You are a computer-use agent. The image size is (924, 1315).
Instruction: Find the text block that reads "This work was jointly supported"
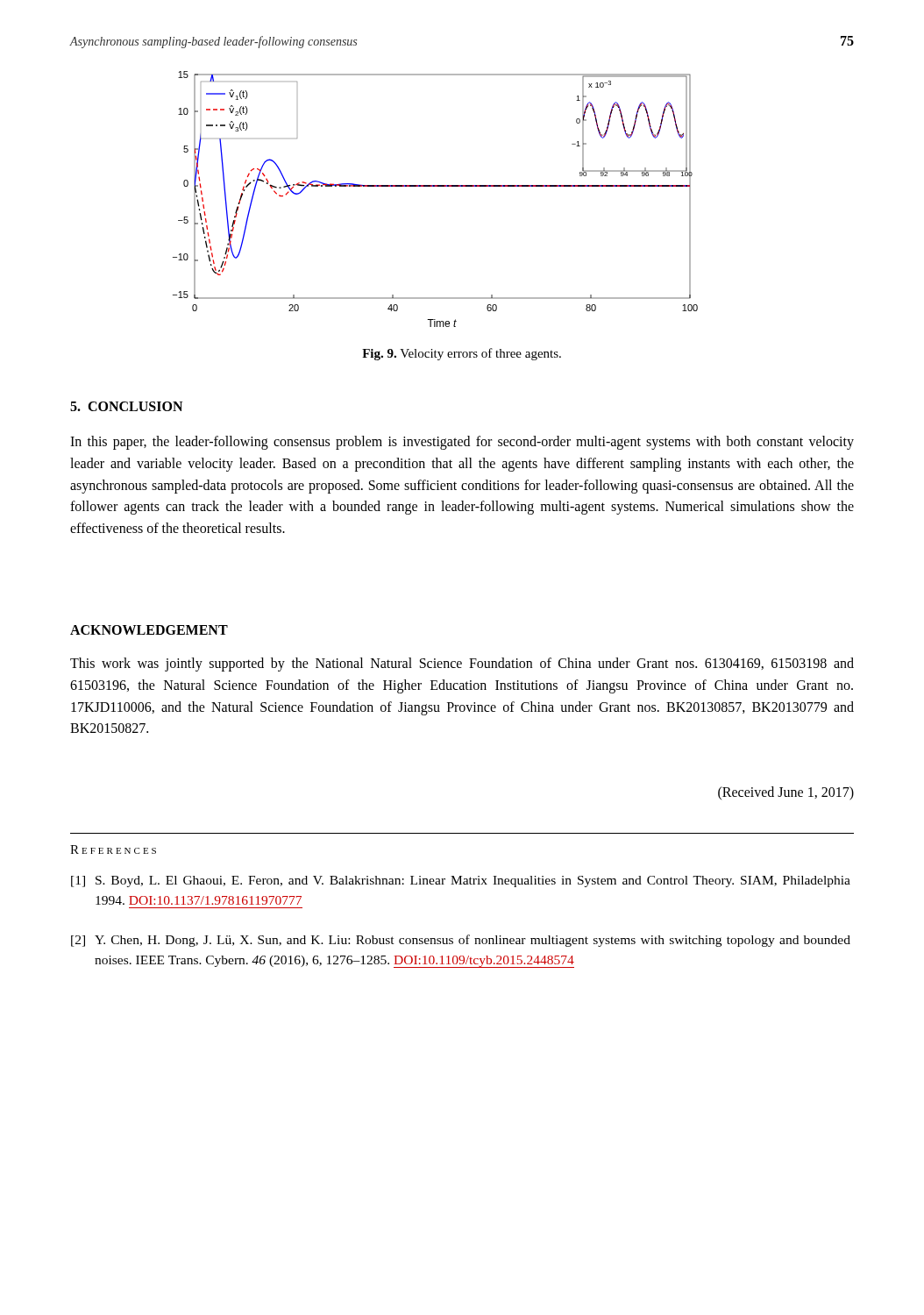pyautogui.click(x=462, y=696)
